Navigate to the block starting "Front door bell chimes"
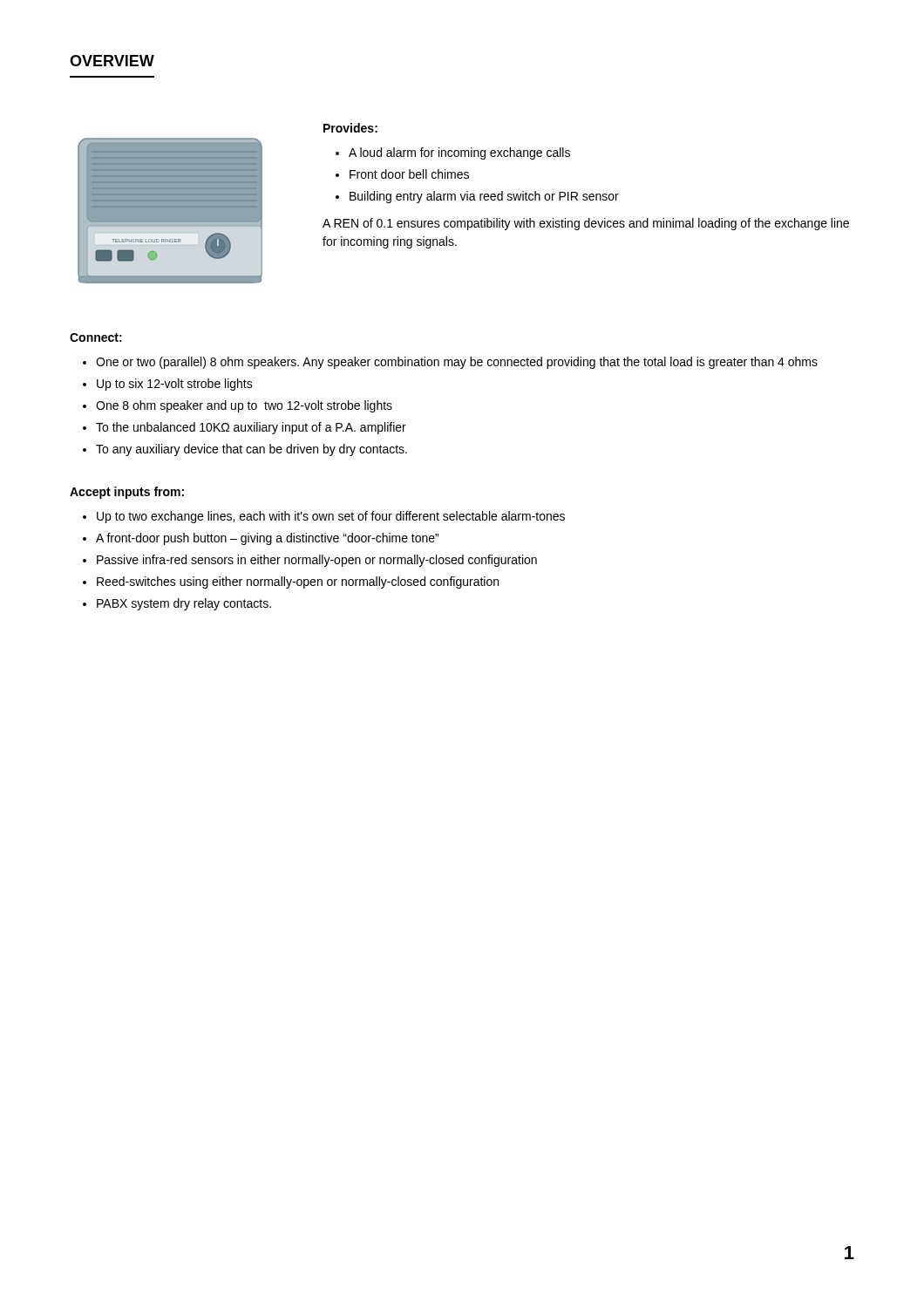Viewport: 924px width, 1308px height. pos(409,174)
